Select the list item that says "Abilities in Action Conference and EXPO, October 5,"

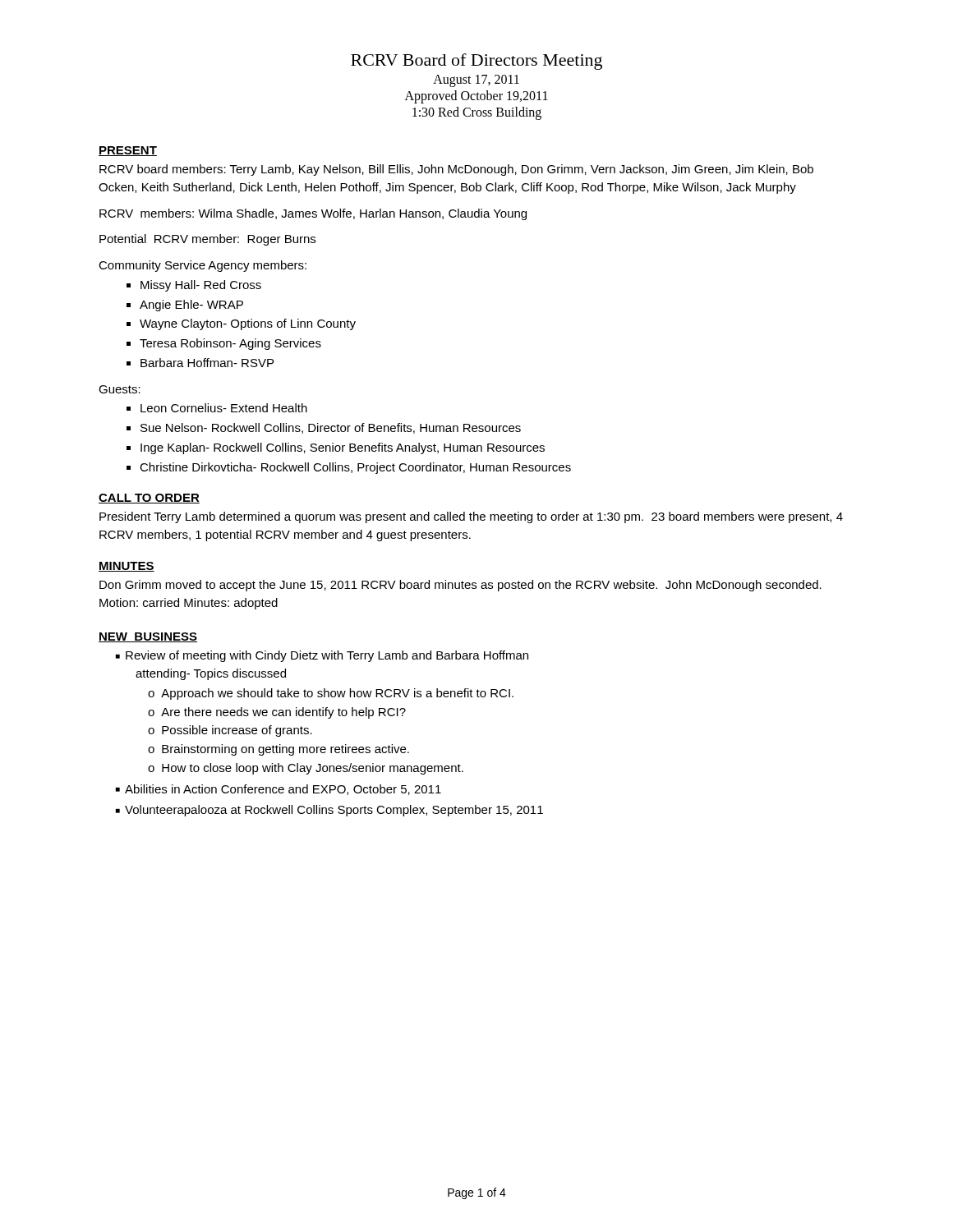283,788
